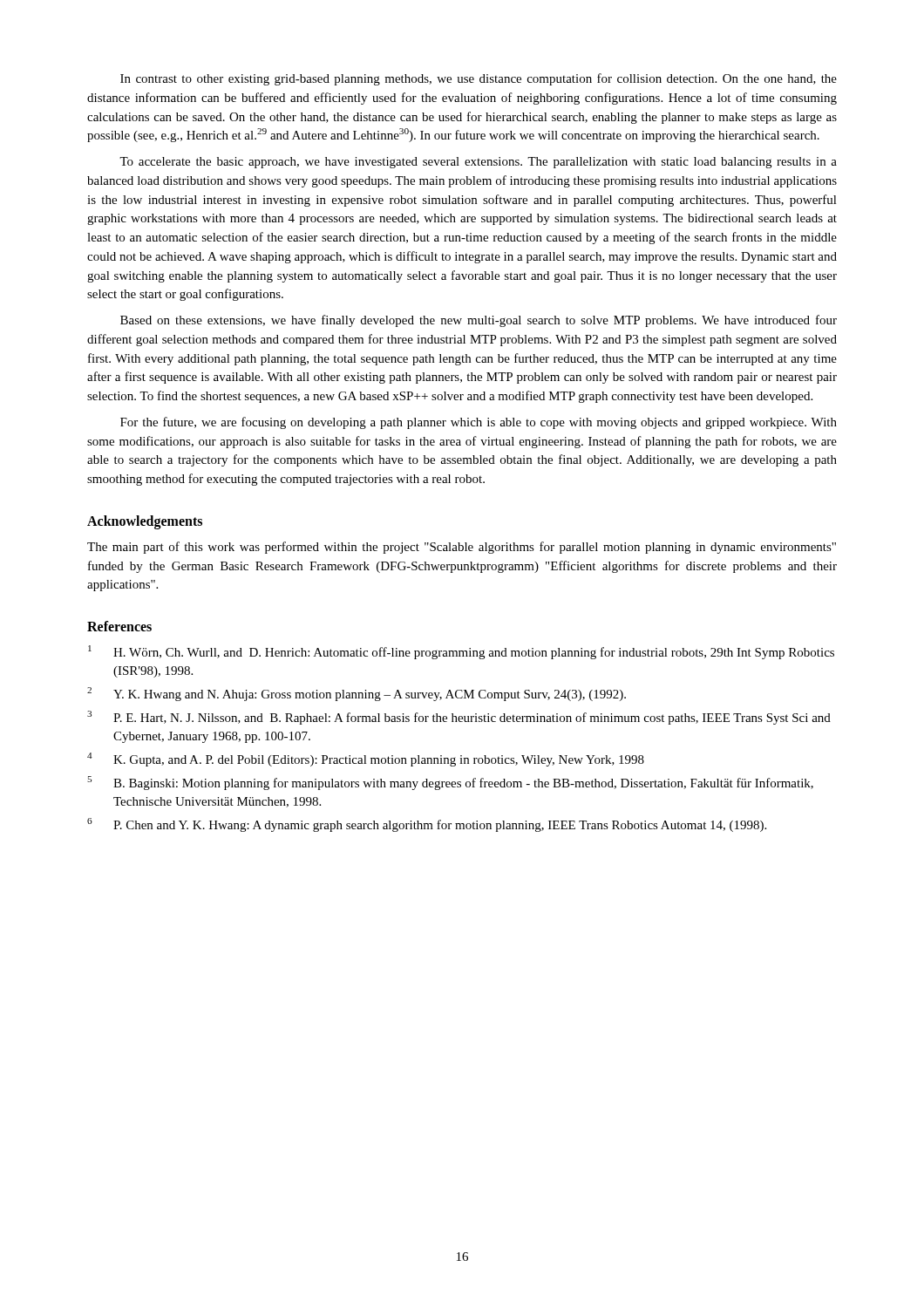This screenshot has width=924, height=1308.
Task: Find the block on this page that starts "In contrast to other"
Action: pos(462,108)
